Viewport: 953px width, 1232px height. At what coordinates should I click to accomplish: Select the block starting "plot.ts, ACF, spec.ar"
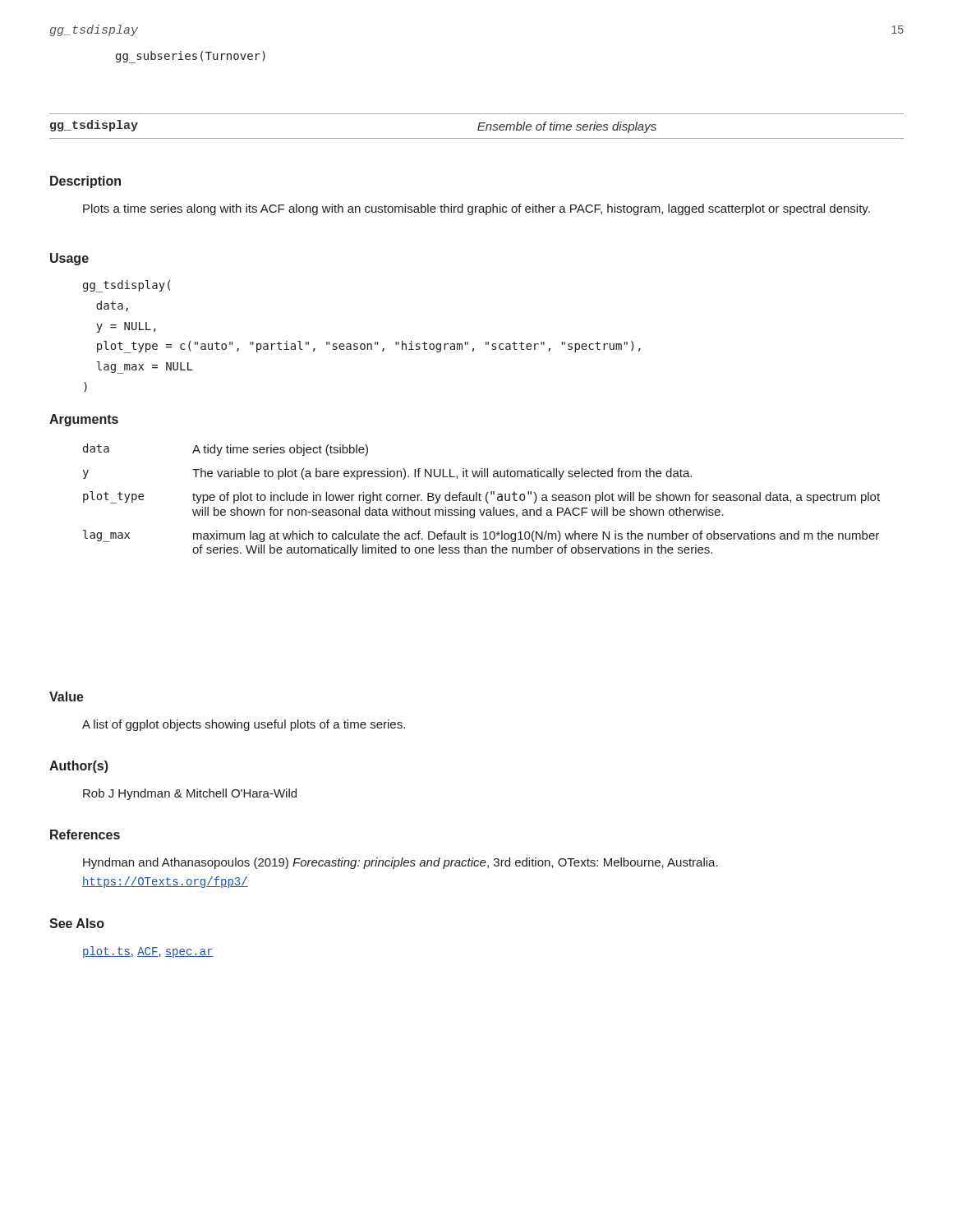coord(148,951)
